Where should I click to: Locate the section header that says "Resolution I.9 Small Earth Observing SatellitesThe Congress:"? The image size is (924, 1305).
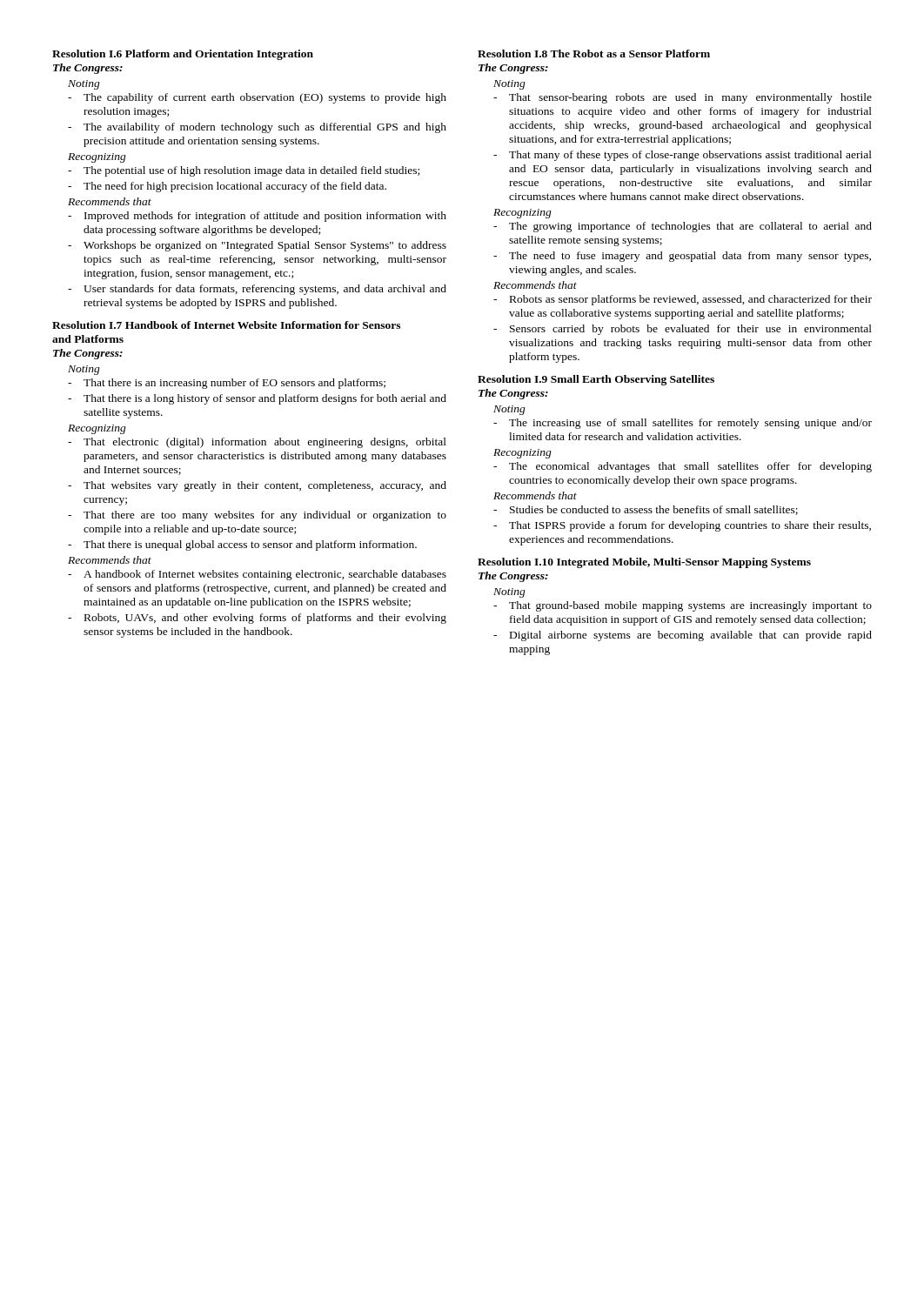[x=596, y=386]
